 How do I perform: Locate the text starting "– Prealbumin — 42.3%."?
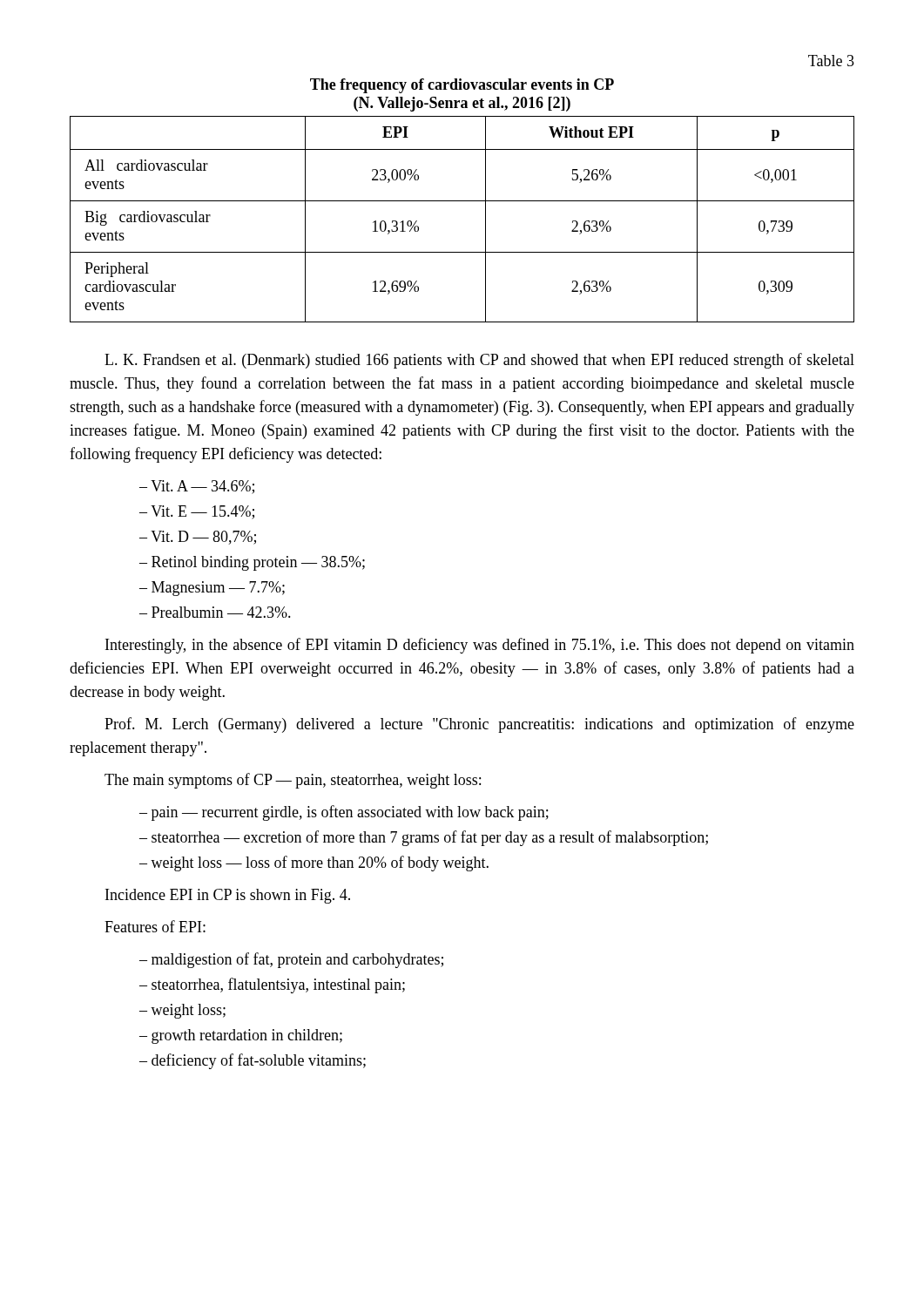click(x=215, y=612)
